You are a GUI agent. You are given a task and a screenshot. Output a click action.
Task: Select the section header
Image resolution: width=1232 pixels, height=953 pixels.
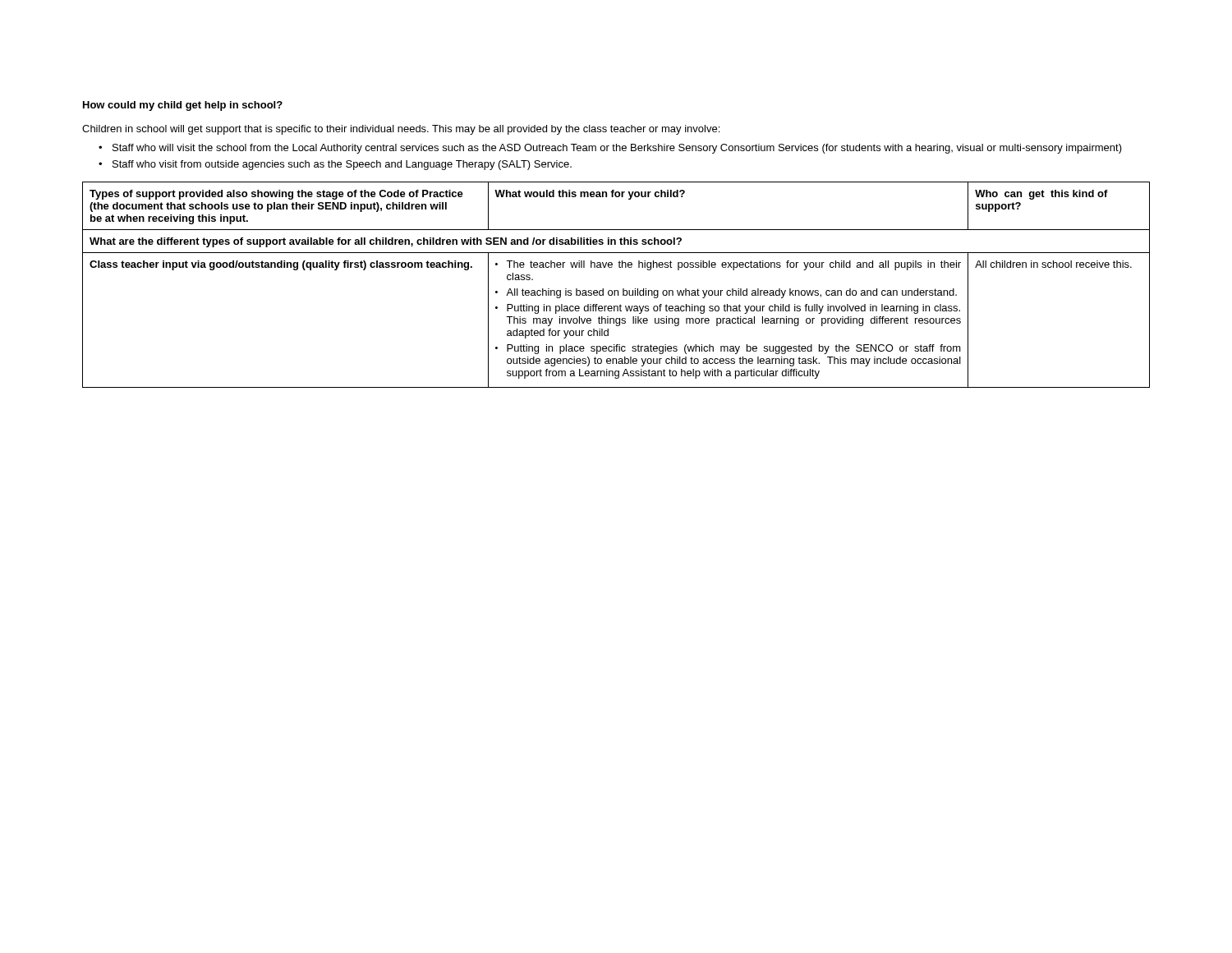182,105
